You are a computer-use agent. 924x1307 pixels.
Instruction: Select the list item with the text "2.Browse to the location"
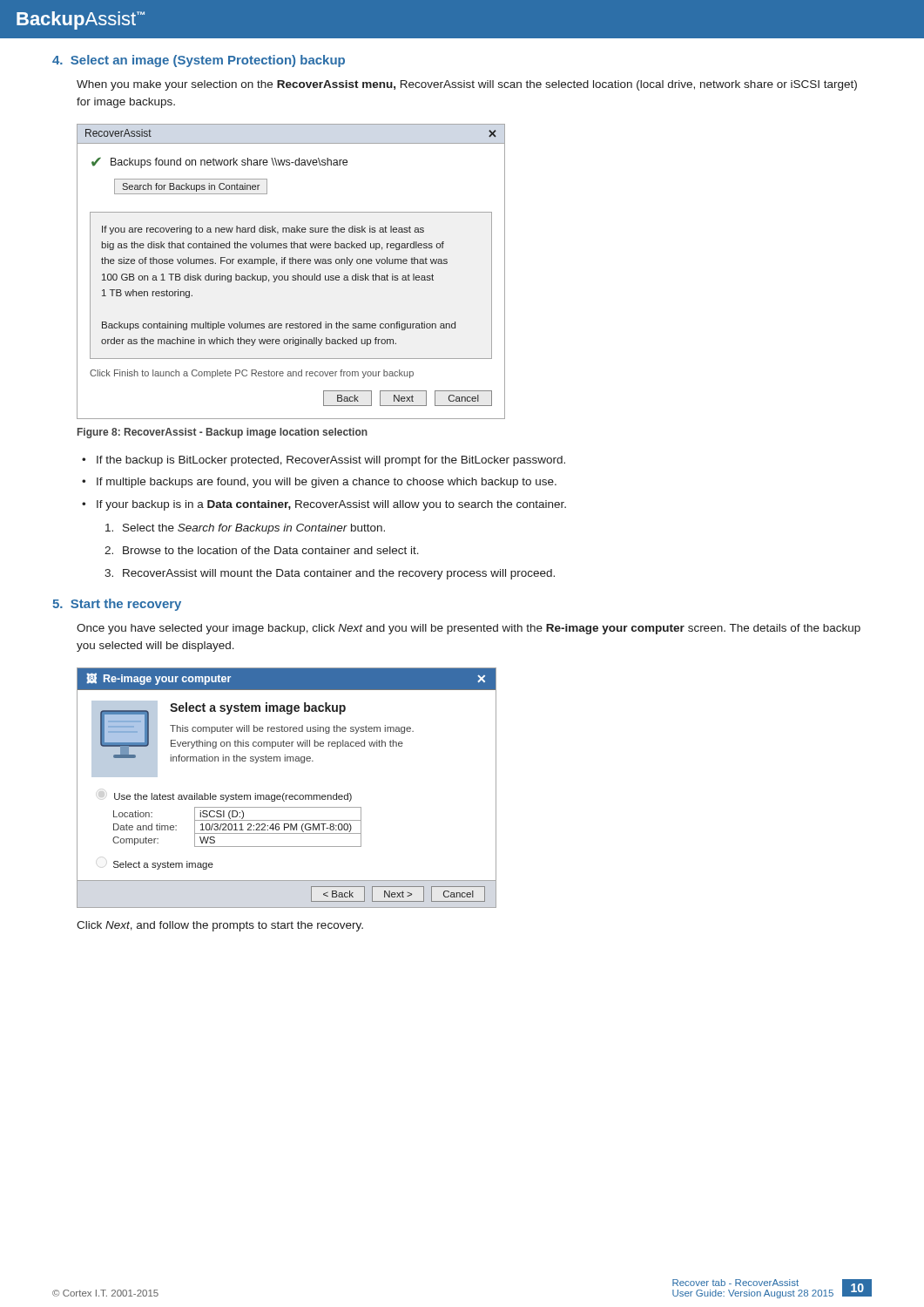(262, 551)
